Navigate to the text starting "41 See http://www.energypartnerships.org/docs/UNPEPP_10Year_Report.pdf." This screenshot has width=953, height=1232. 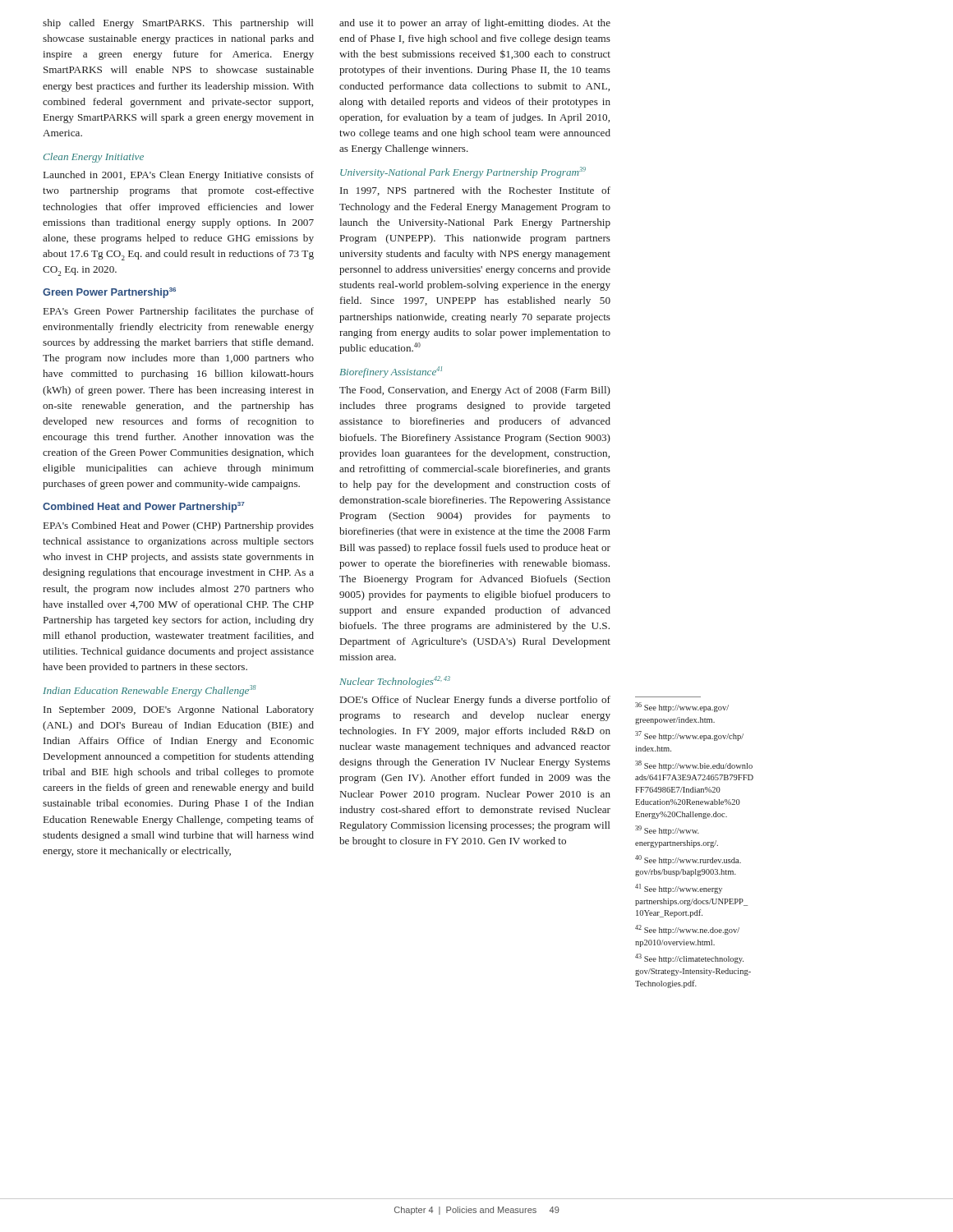point(679,889)
